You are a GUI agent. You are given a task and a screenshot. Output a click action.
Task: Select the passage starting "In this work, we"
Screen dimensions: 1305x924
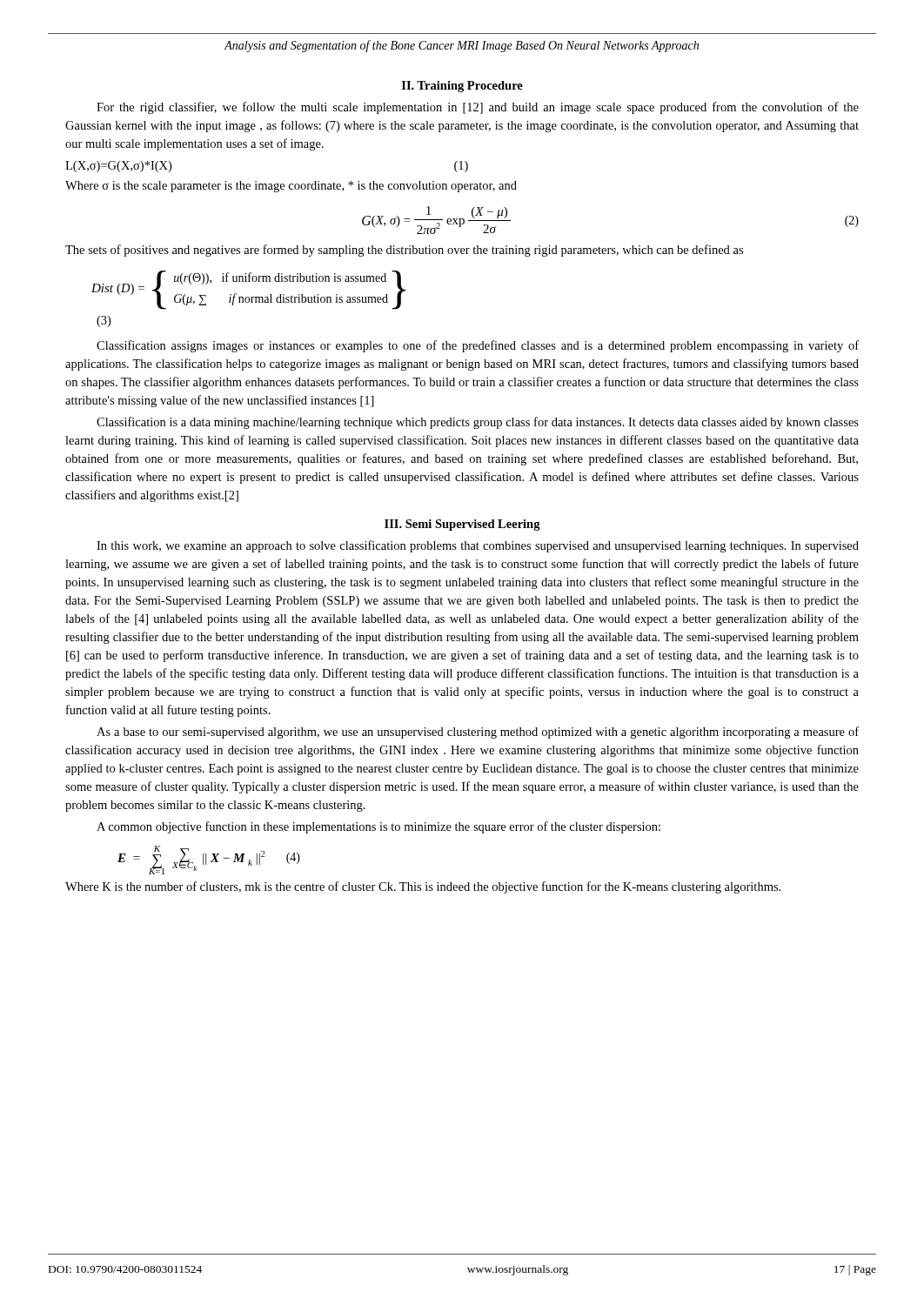[x=462, y=628]
